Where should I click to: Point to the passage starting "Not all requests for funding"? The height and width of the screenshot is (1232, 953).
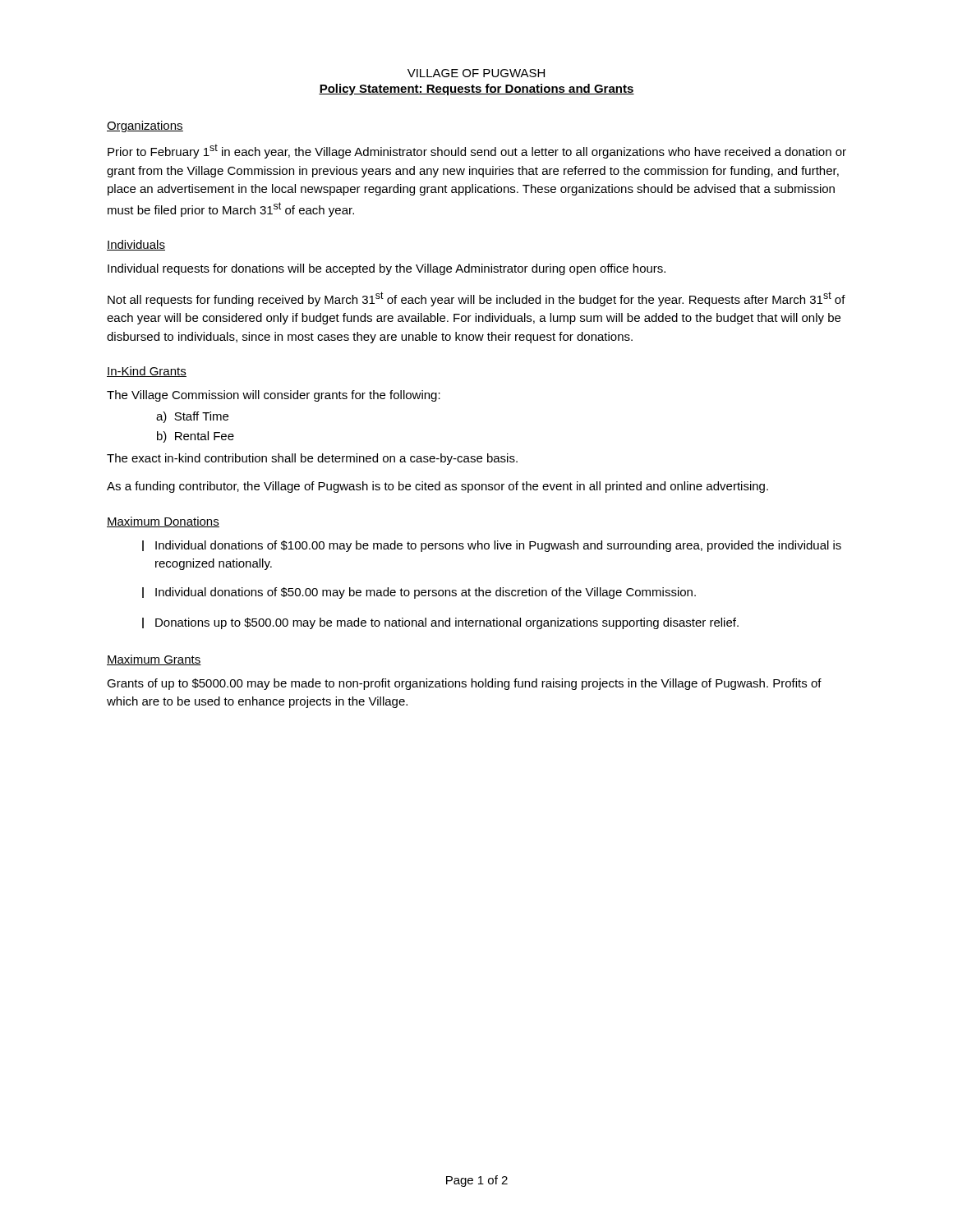tap(476, 316)
